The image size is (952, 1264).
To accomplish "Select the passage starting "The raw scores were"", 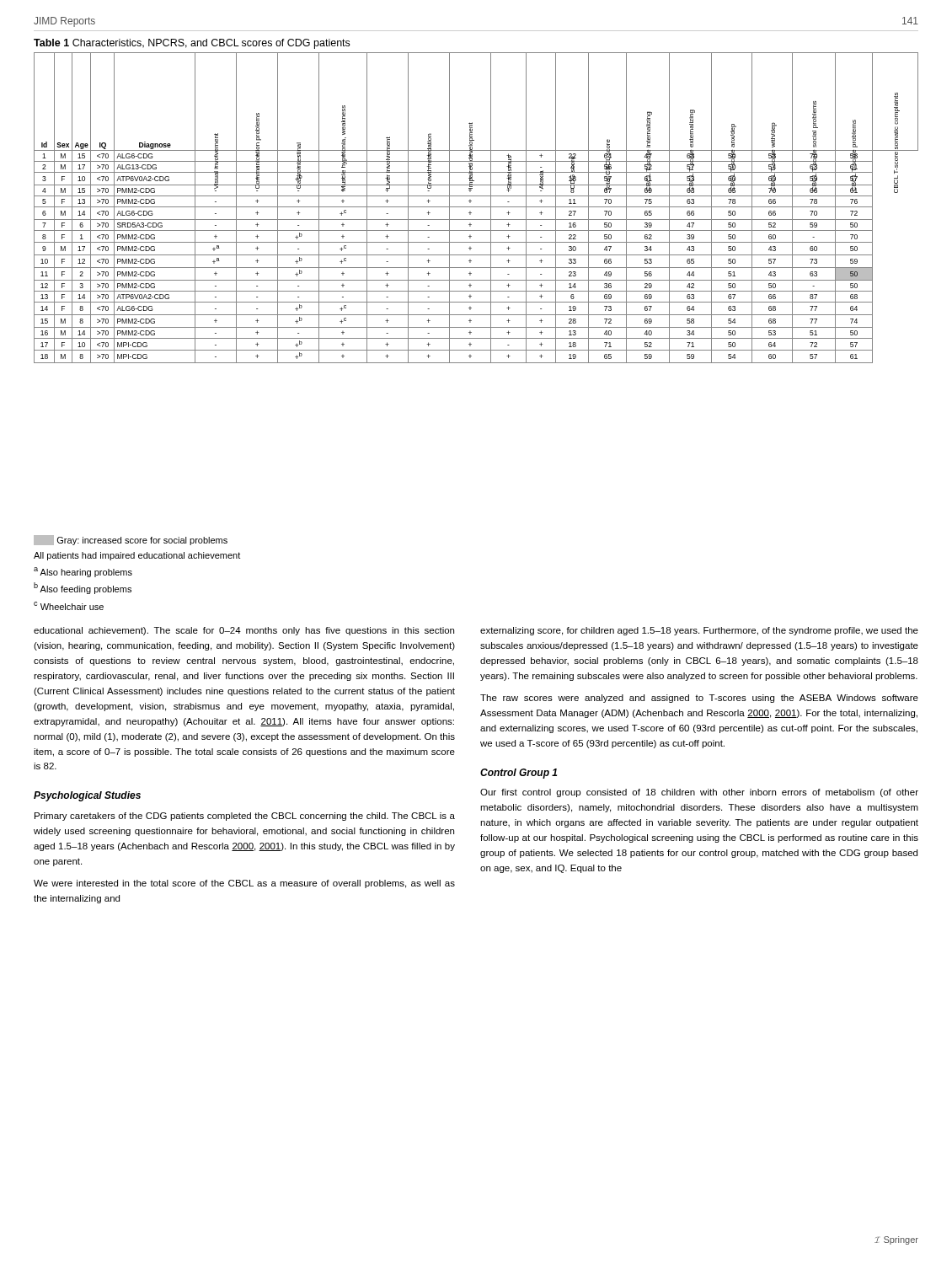I will (699, 720).
